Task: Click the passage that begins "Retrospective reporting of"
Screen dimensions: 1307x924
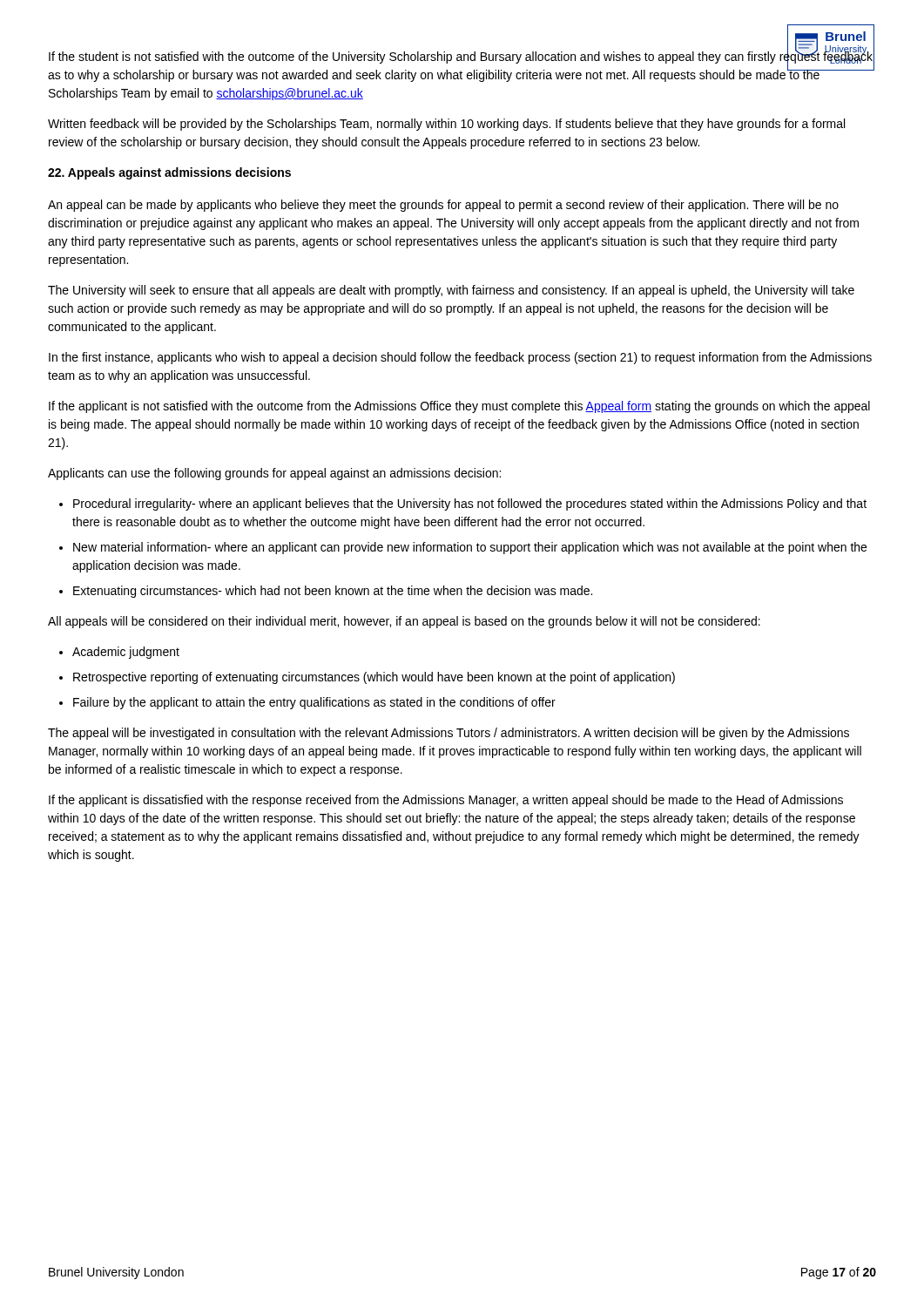Action: (x=474, y=677)
